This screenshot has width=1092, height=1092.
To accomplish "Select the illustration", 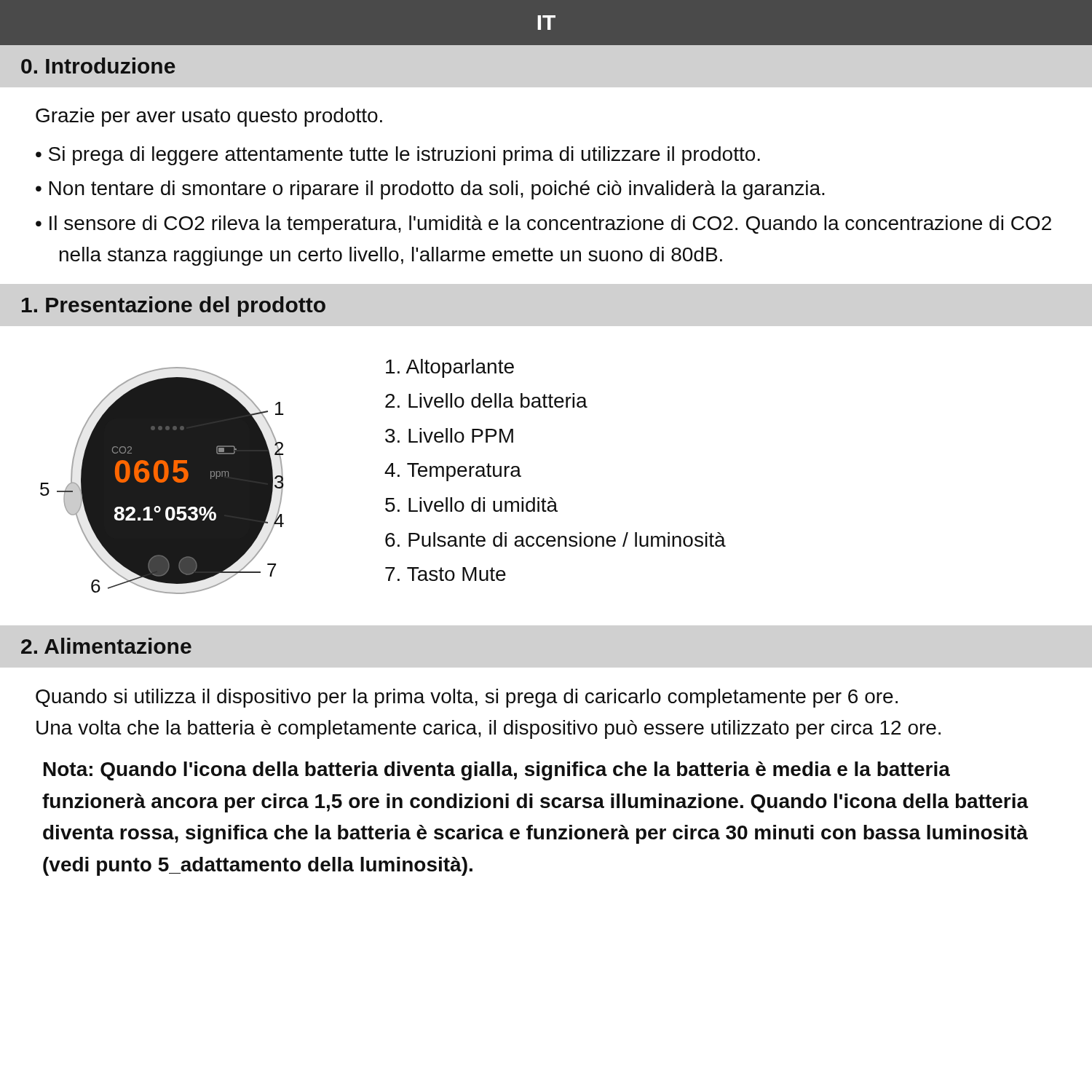I will (x=195, y=475).
